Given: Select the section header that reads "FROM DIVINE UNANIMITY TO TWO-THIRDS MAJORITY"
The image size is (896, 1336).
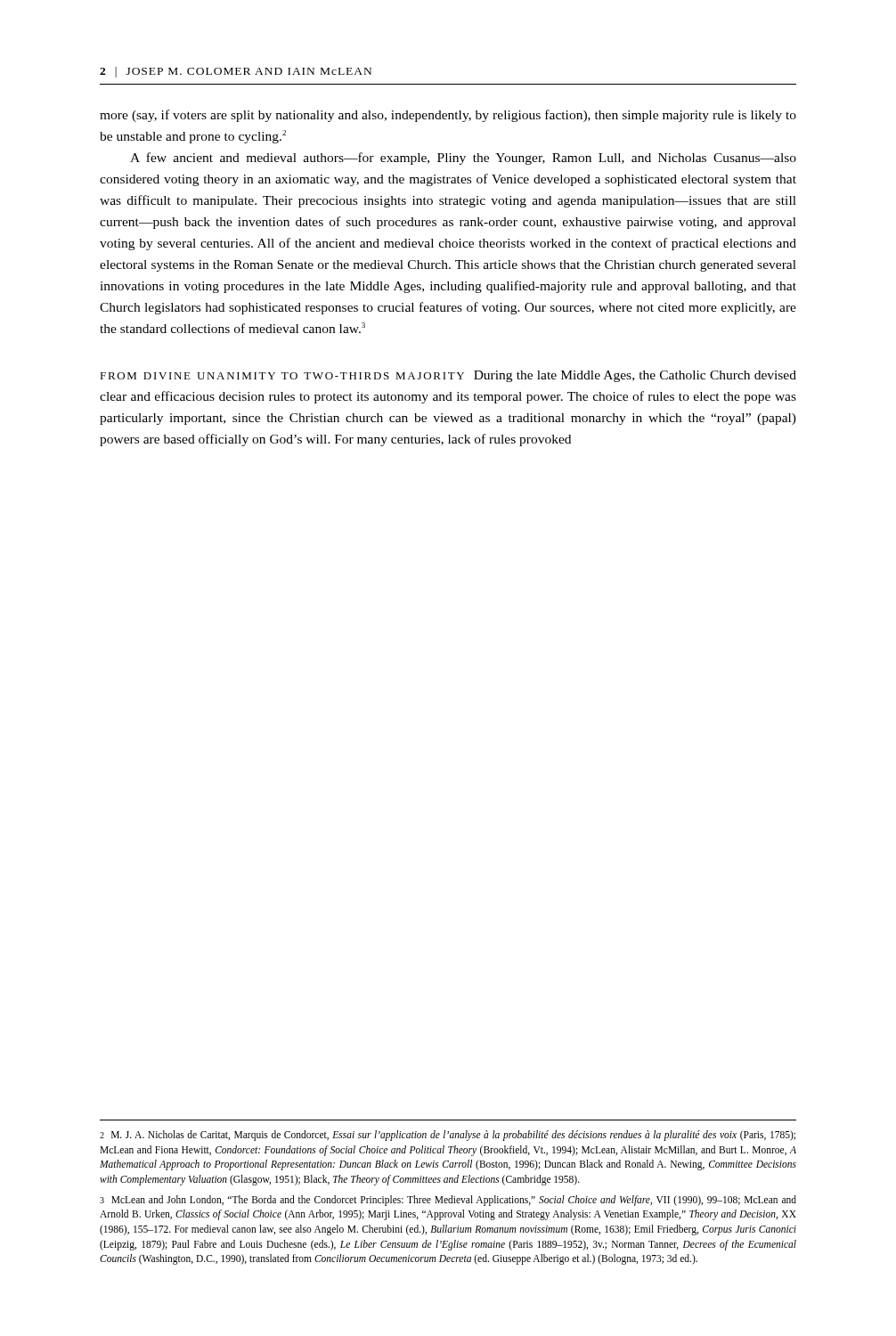Looking at the screenshot, I should (x=283, y=376).
